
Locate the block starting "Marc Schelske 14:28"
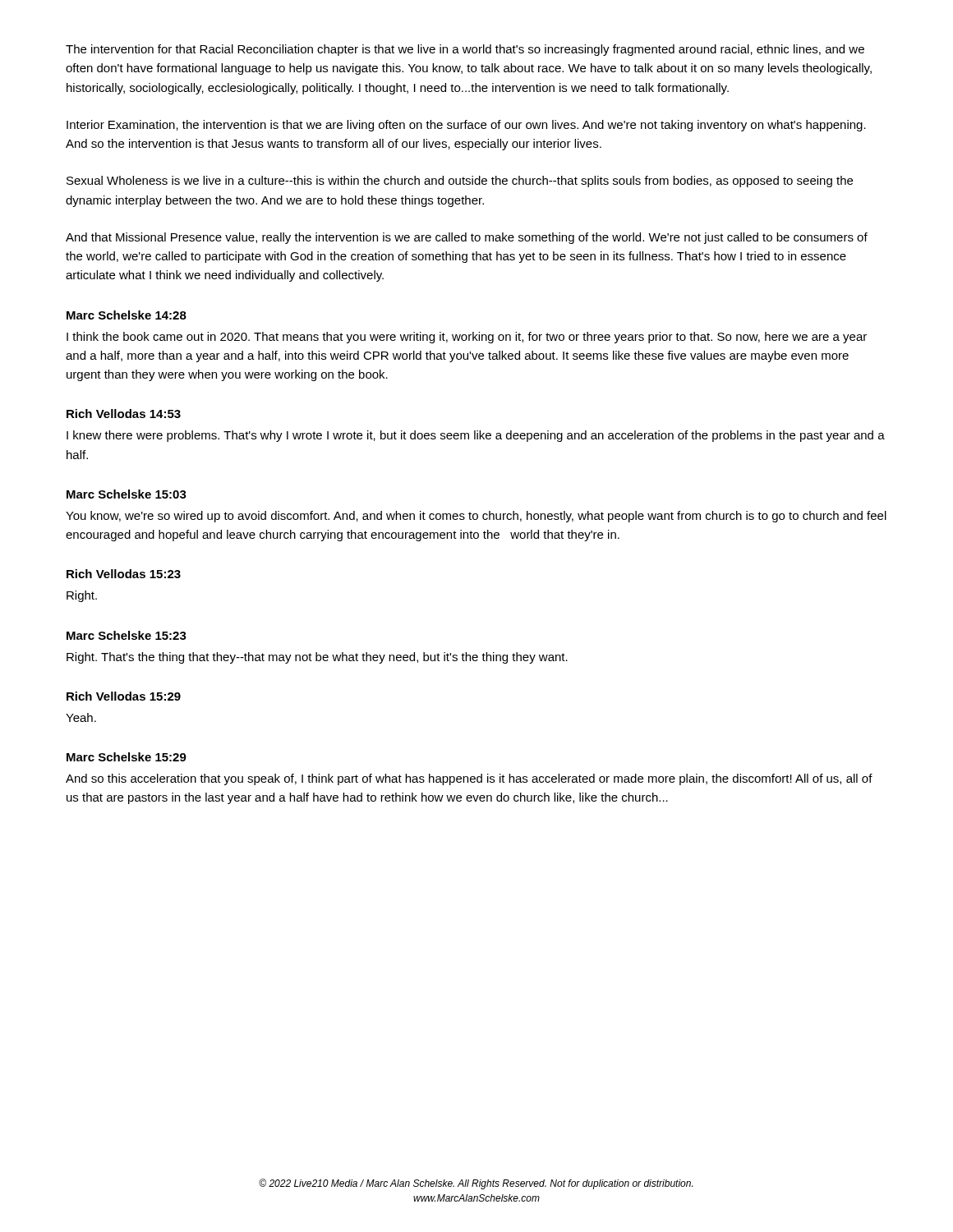[126, 315]
